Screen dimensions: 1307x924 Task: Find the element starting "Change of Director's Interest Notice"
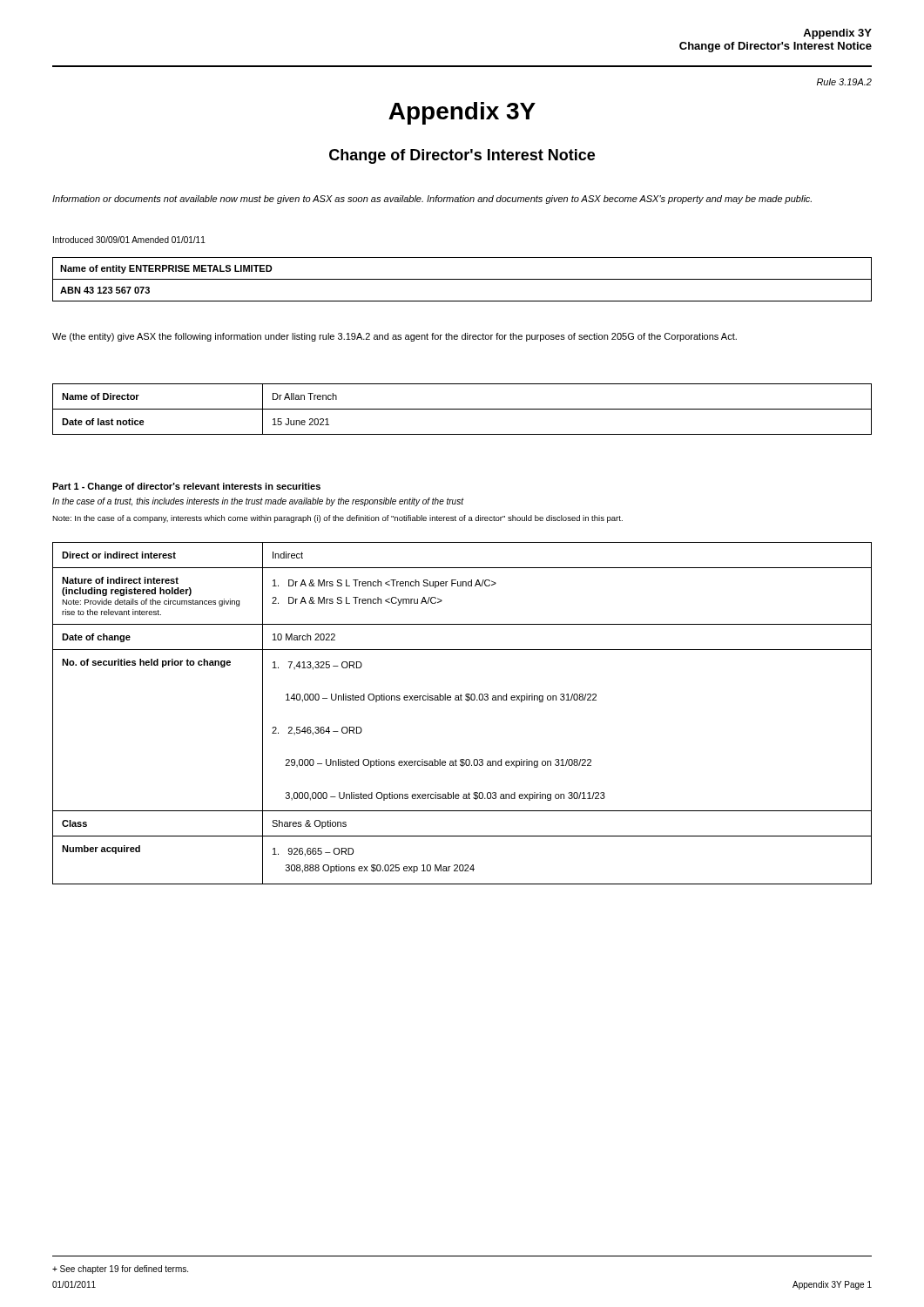tap(462, 155)
